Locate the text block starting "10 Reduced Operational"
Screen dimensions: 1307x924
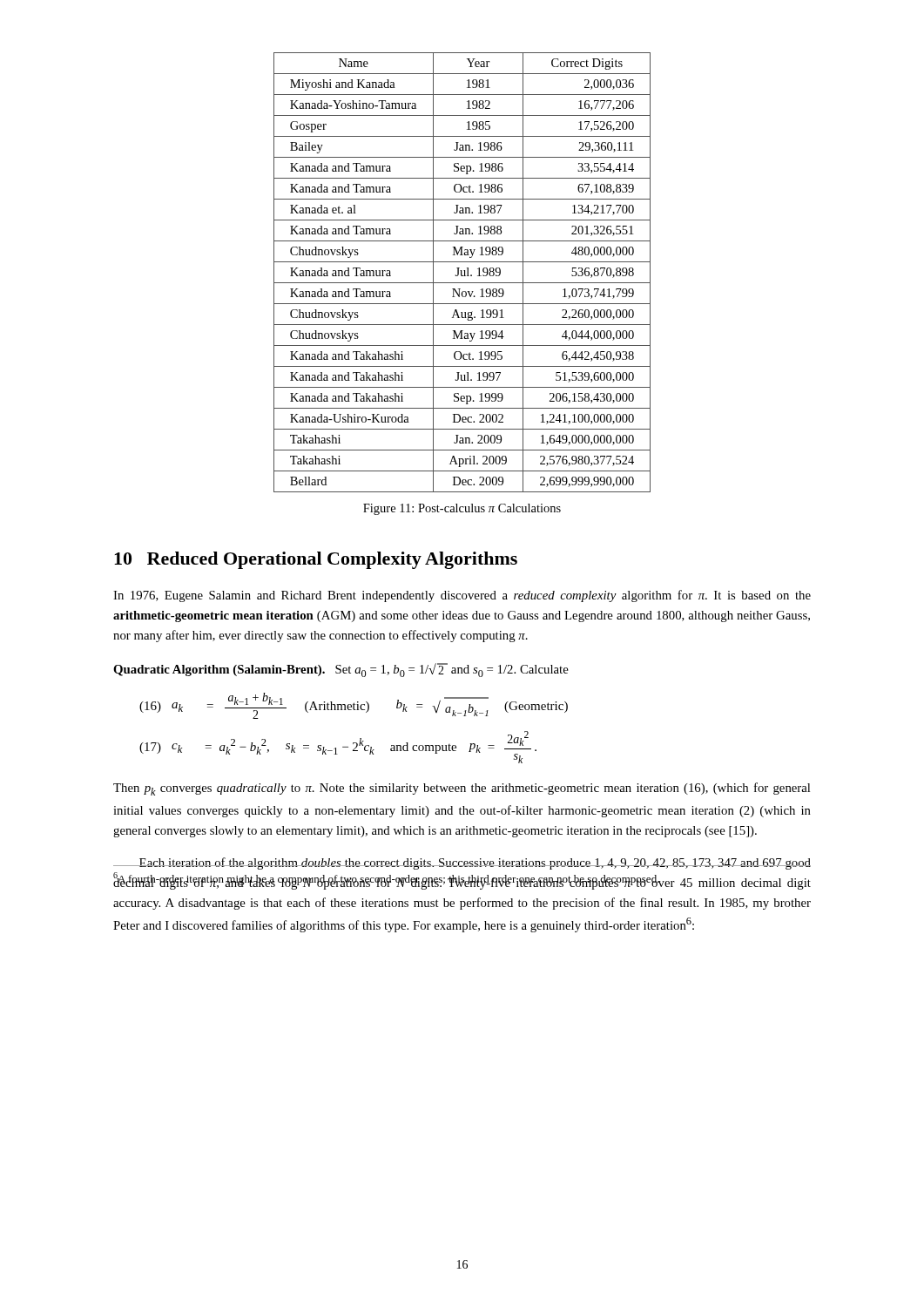(x=315, y=558)
